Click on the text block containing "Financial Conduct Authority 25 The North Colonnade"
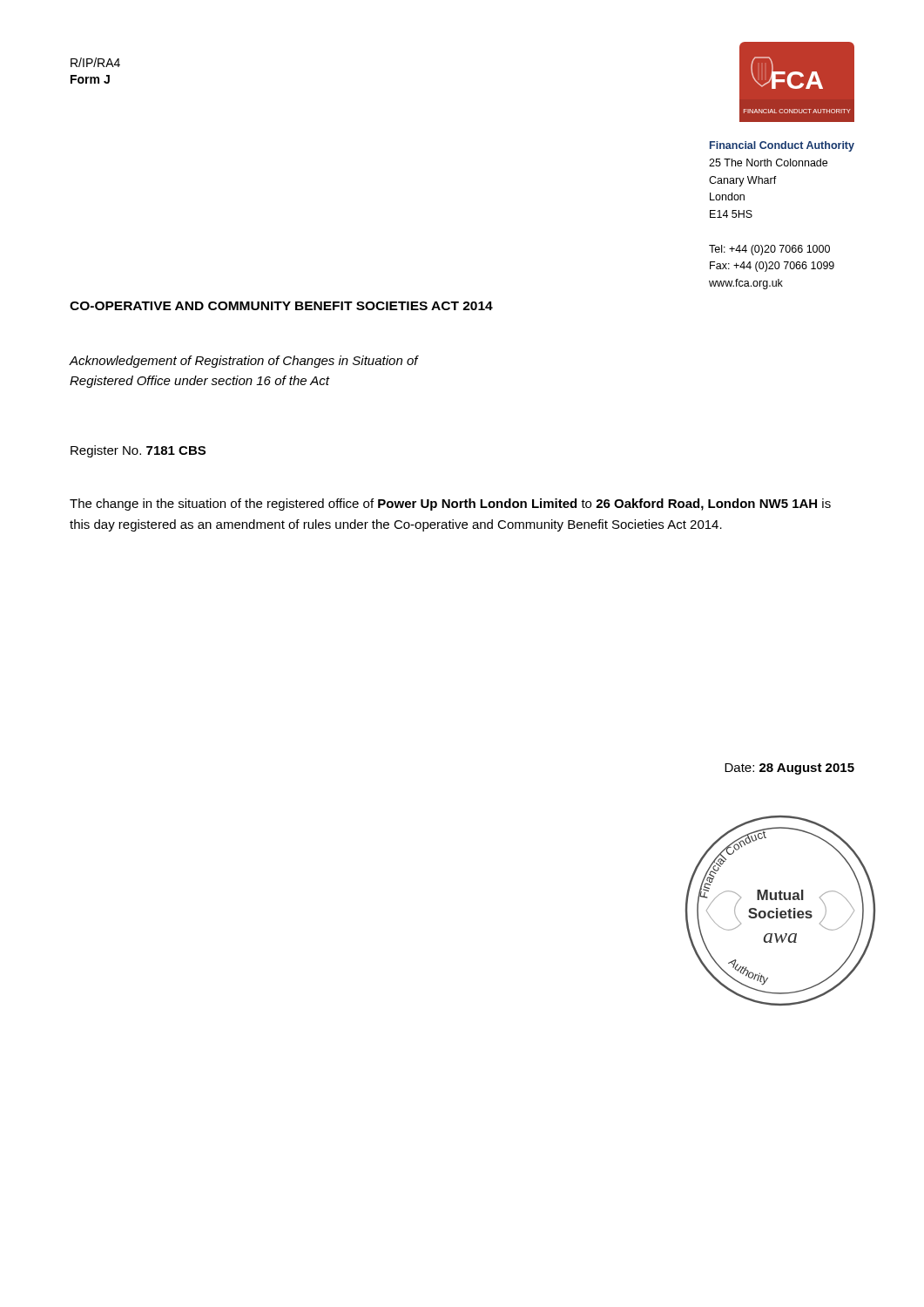Screen dimensions: 1307x924 782,146
